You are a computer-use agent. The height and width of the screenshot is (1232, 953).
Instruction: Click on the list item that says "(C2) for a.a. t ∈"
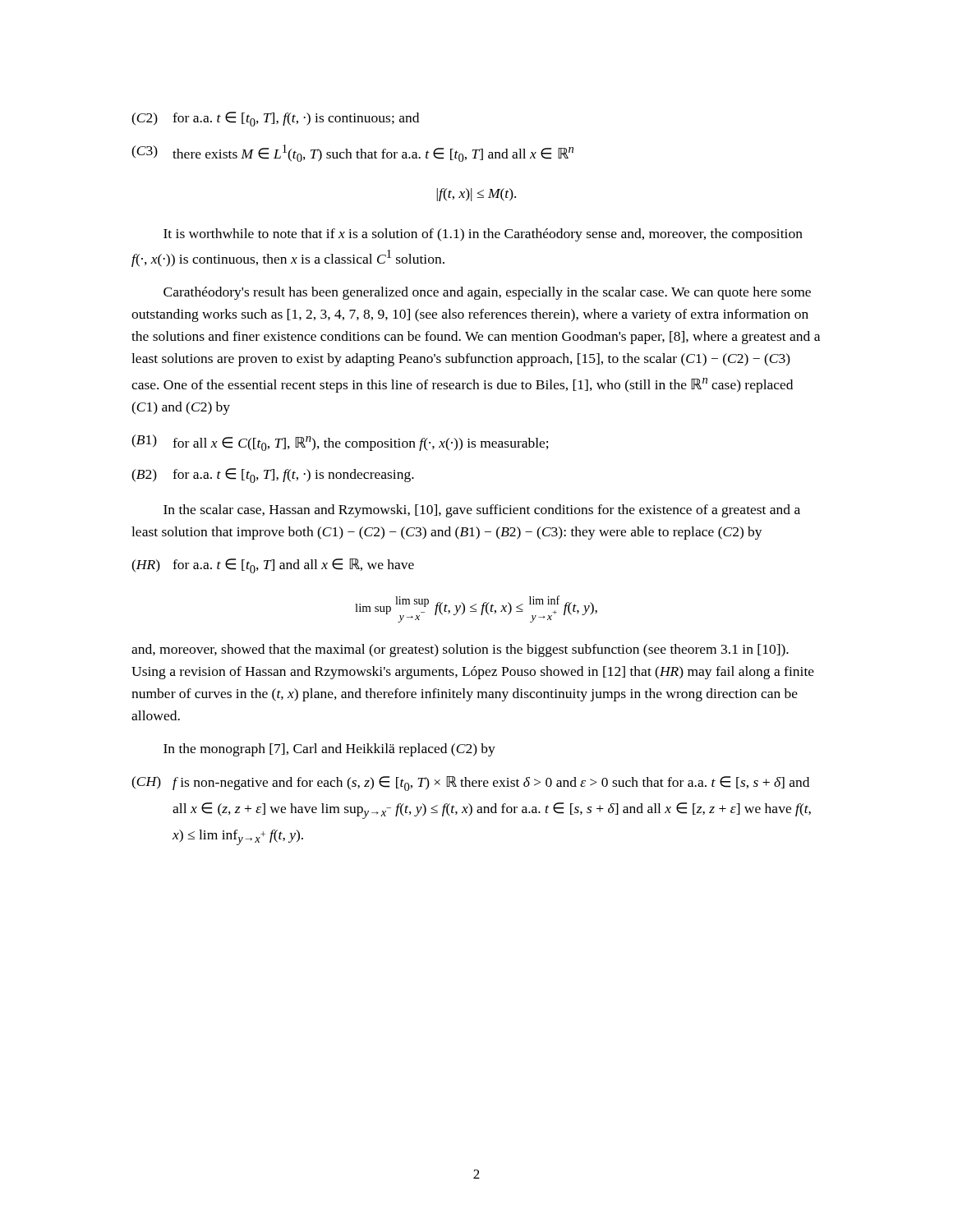click(275, 119)
